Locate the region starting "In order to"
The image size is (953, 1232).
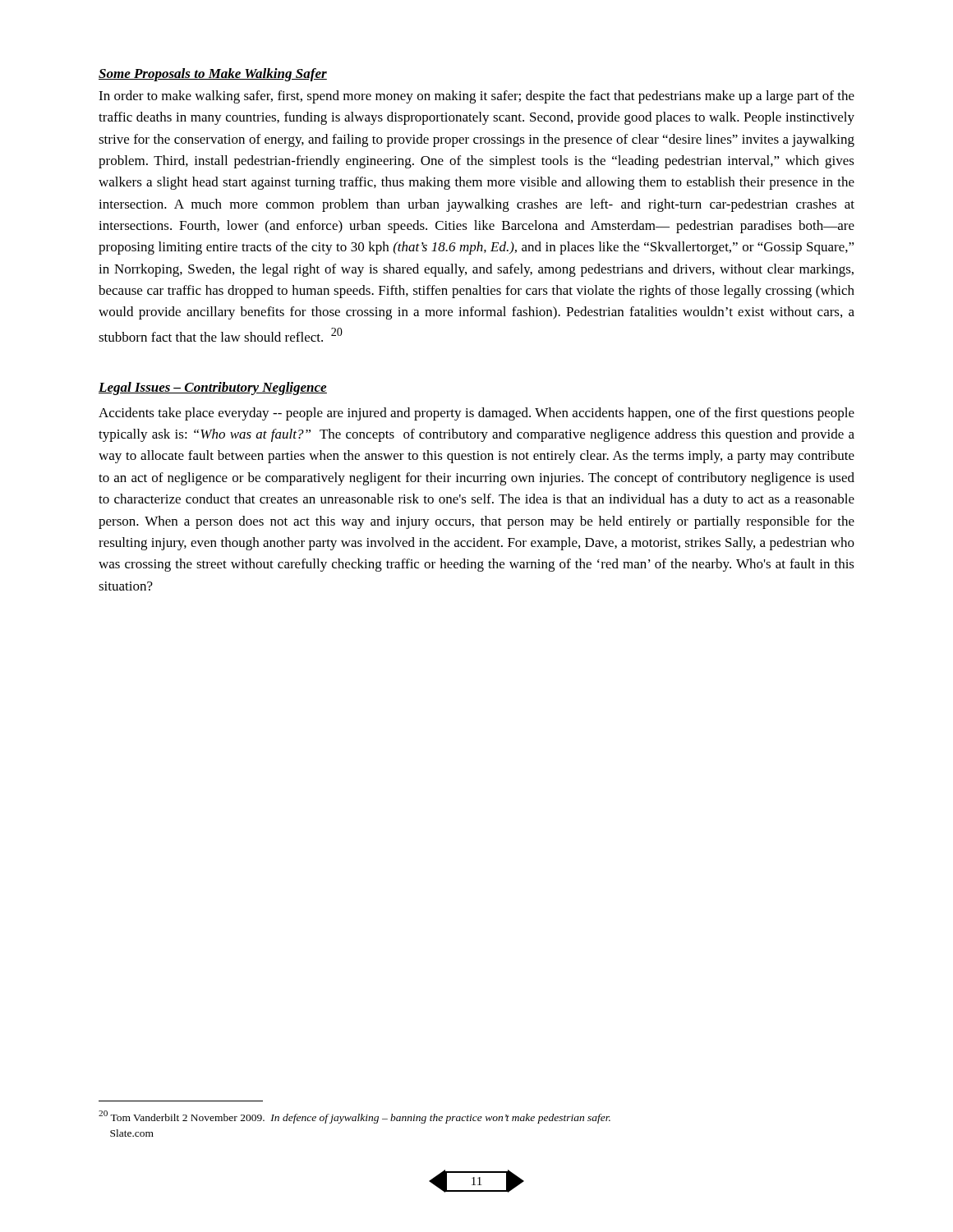[476, 216]
